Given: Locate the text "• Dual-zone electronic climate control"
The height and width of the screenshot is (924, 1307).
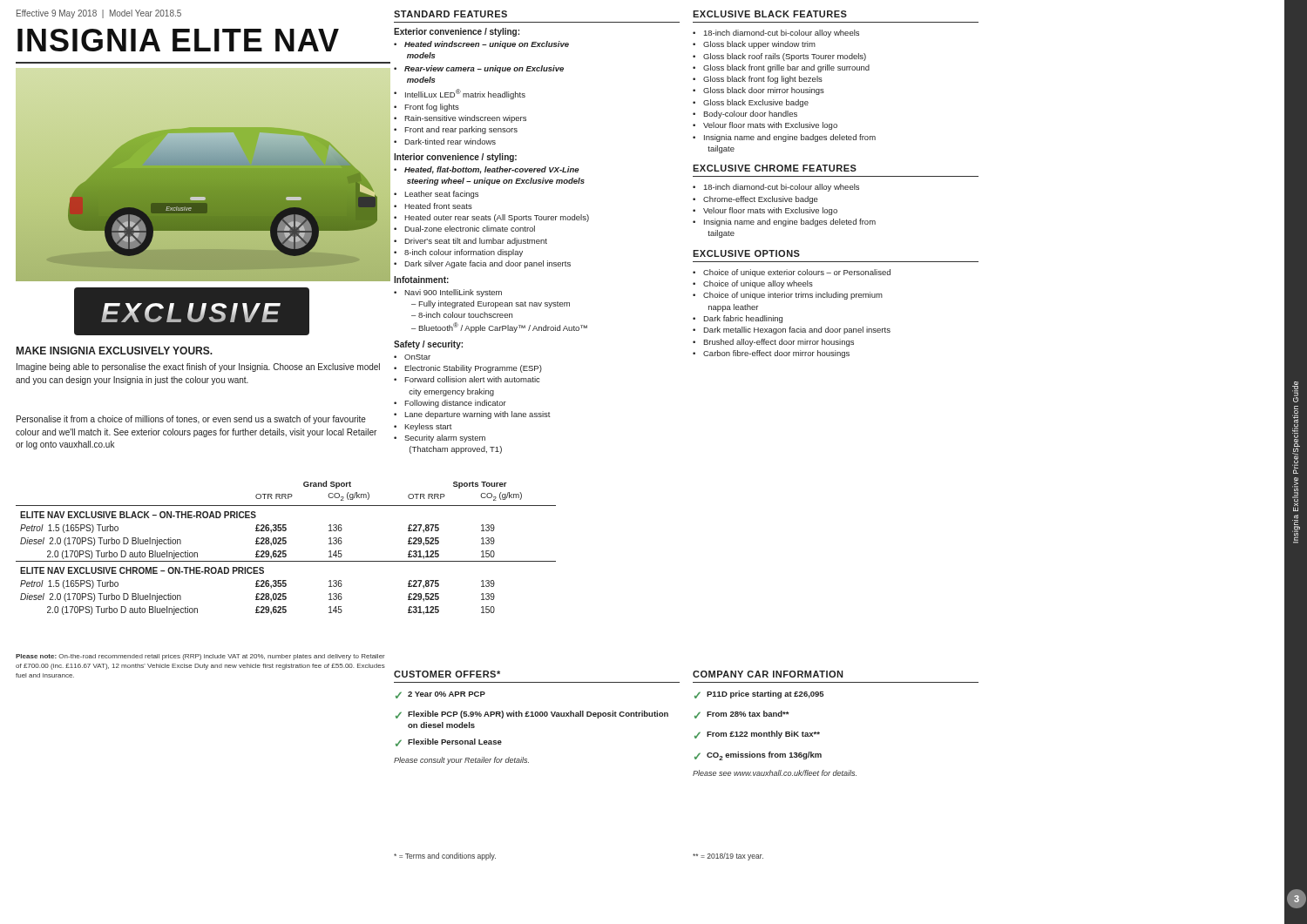Looking at the screenshot, I should [x=465, y=229].
